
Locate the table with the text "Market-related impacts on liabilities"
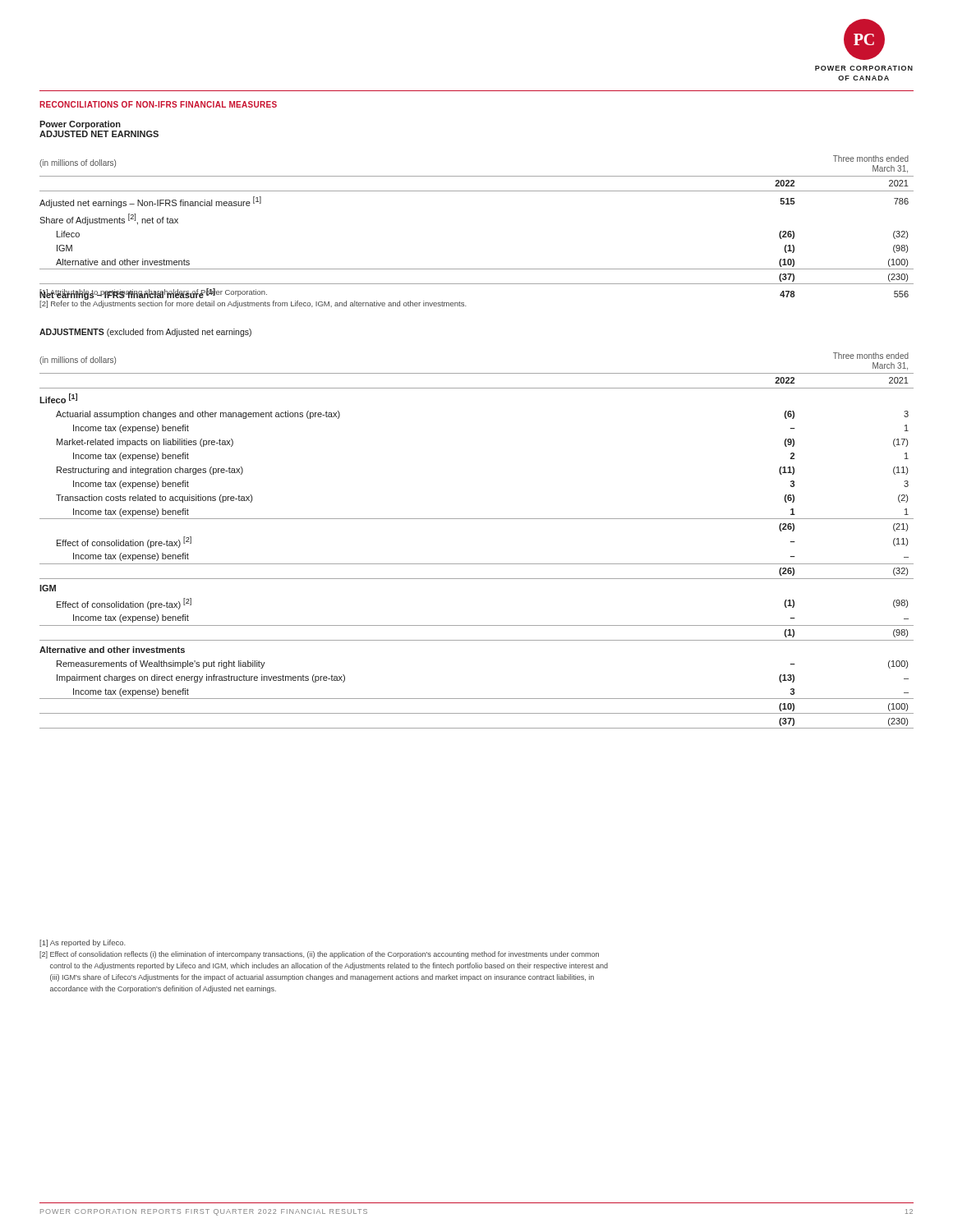[476, 539]
